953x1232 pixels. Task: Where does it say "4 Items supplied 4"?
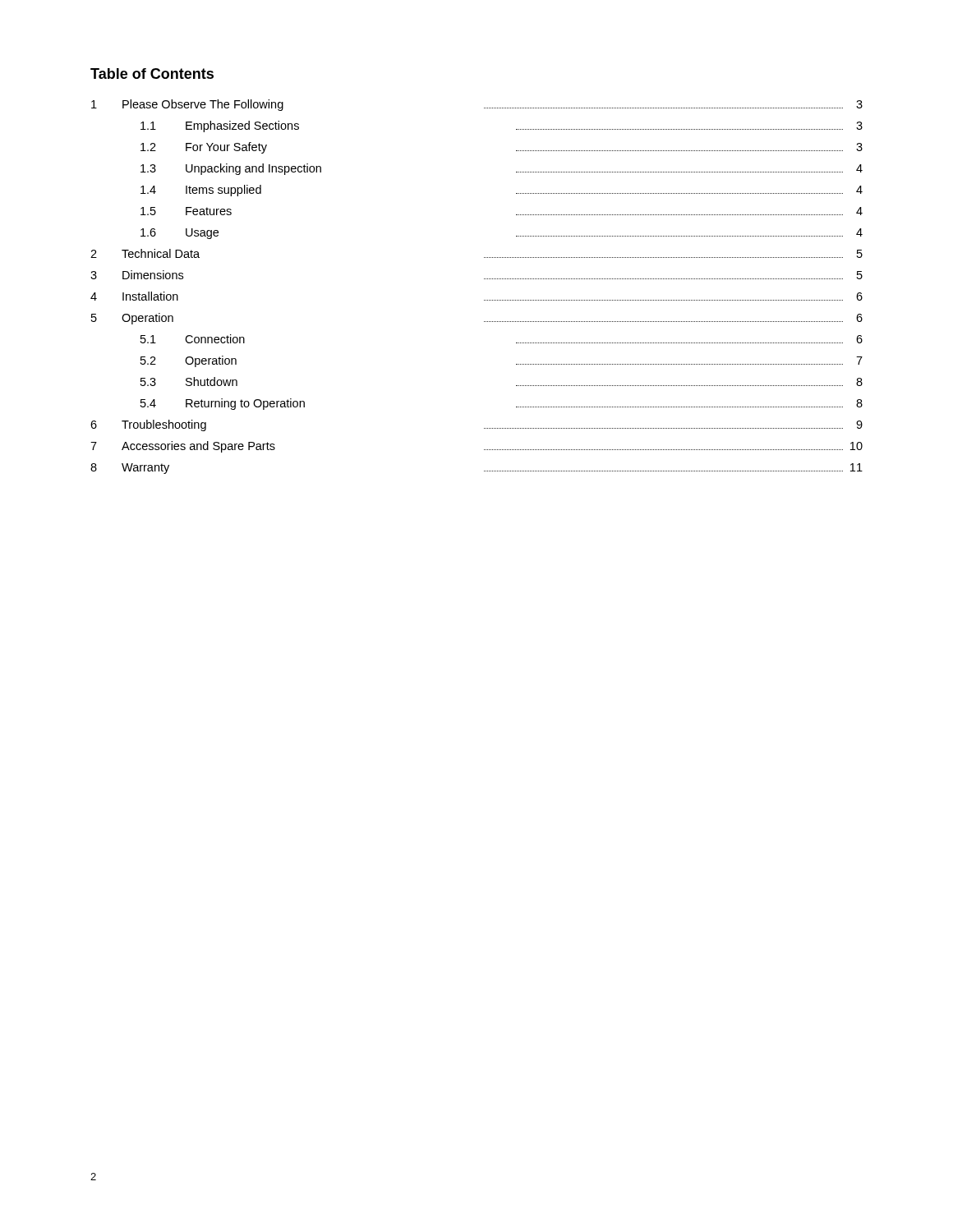point(225,190)
